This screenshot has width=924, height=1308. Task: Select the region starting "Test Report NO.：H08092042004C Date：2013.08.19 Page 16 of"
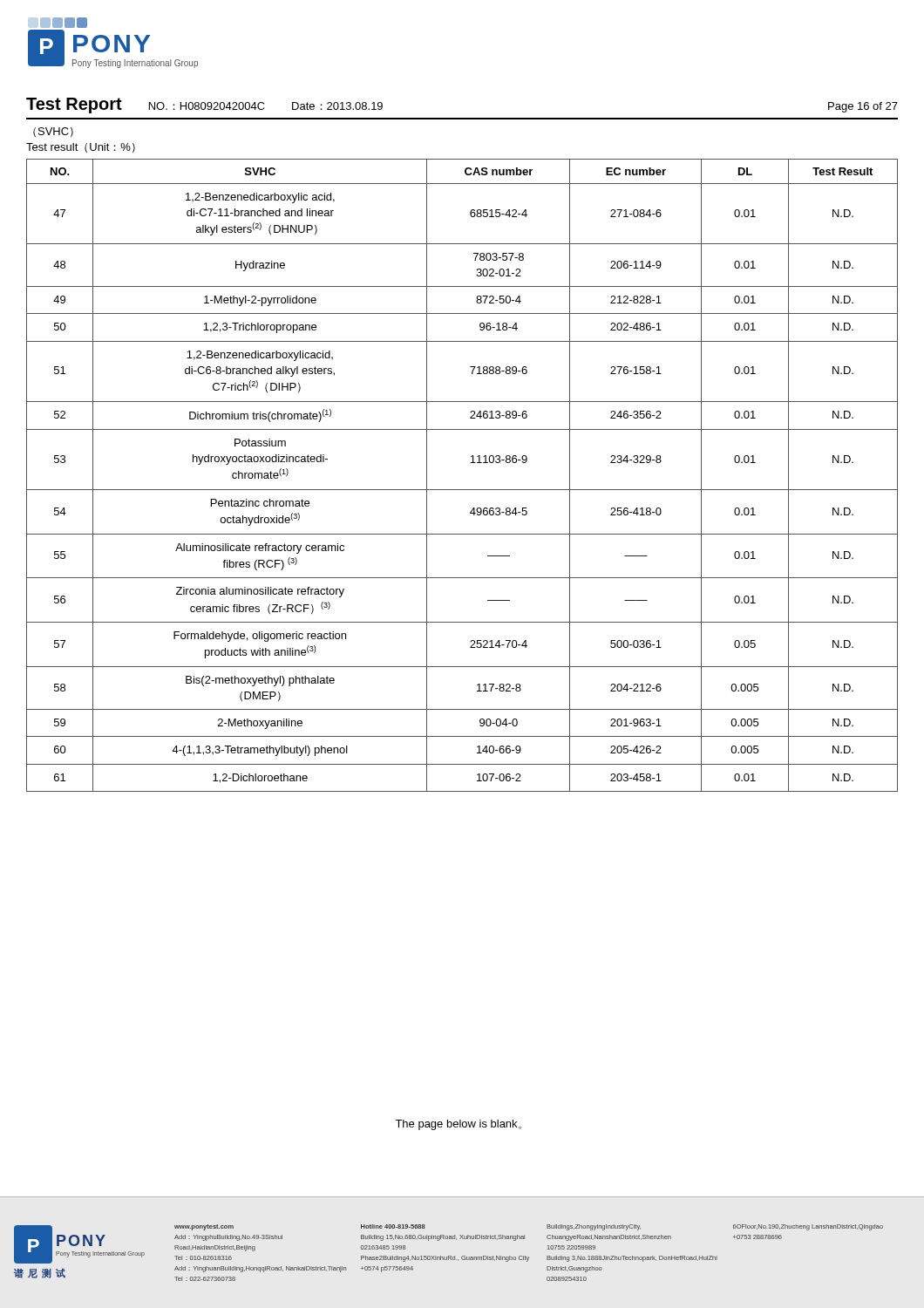462,107
